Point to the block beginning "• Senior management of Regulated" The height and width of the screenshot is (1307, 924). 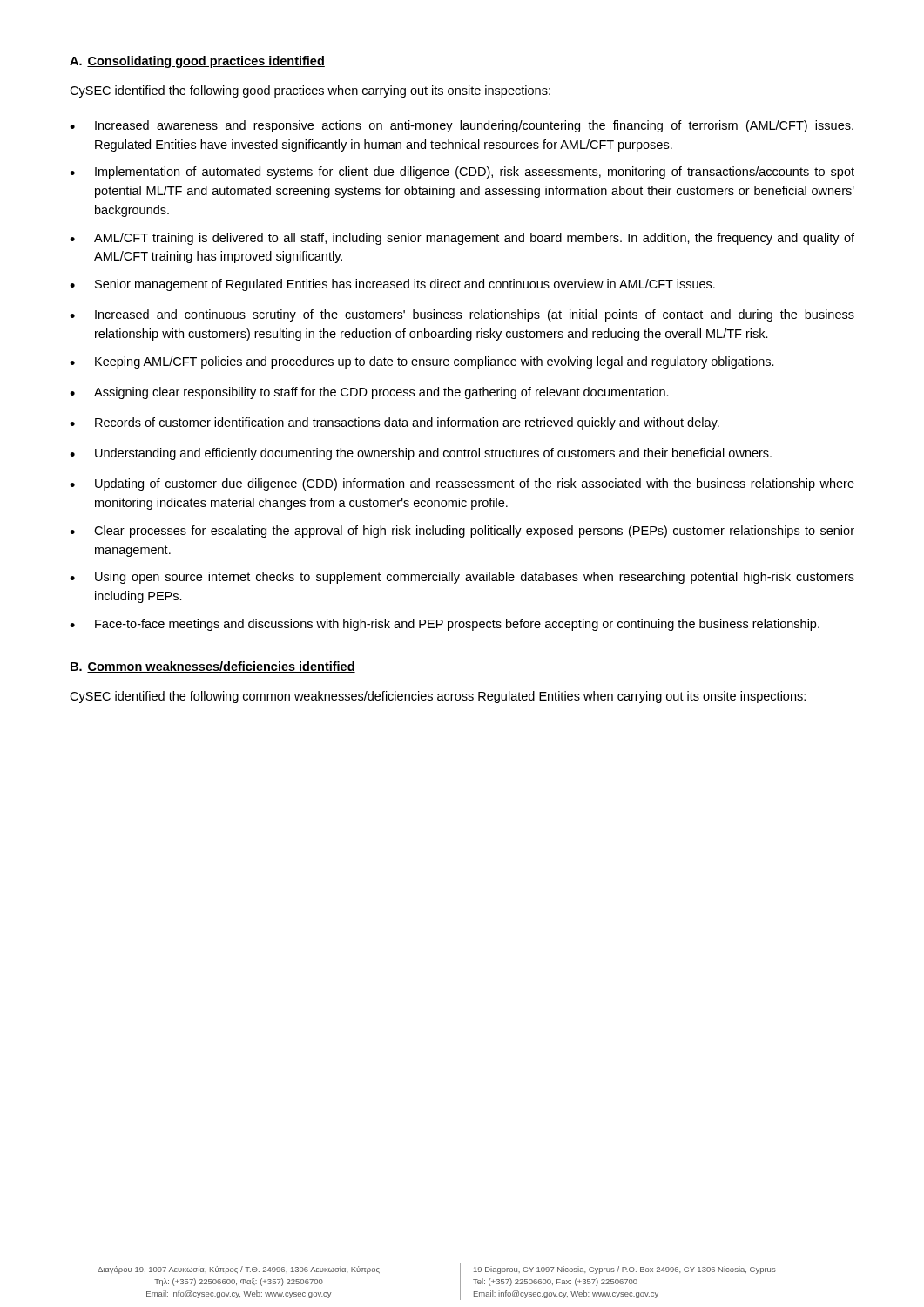point(462,286)
